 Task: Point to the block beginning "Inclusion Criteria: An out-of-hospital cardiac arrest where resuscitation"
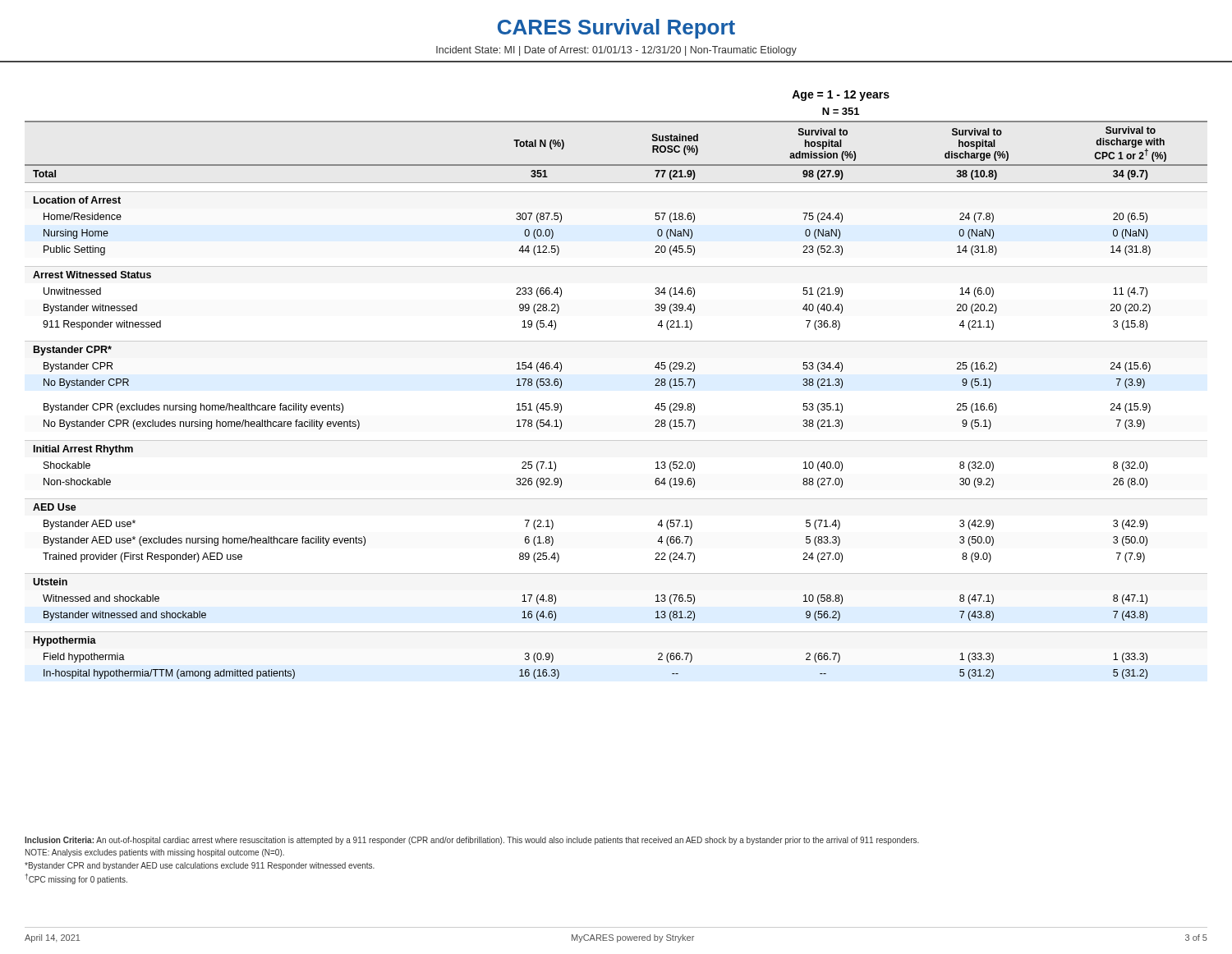[x=472, y=841]
